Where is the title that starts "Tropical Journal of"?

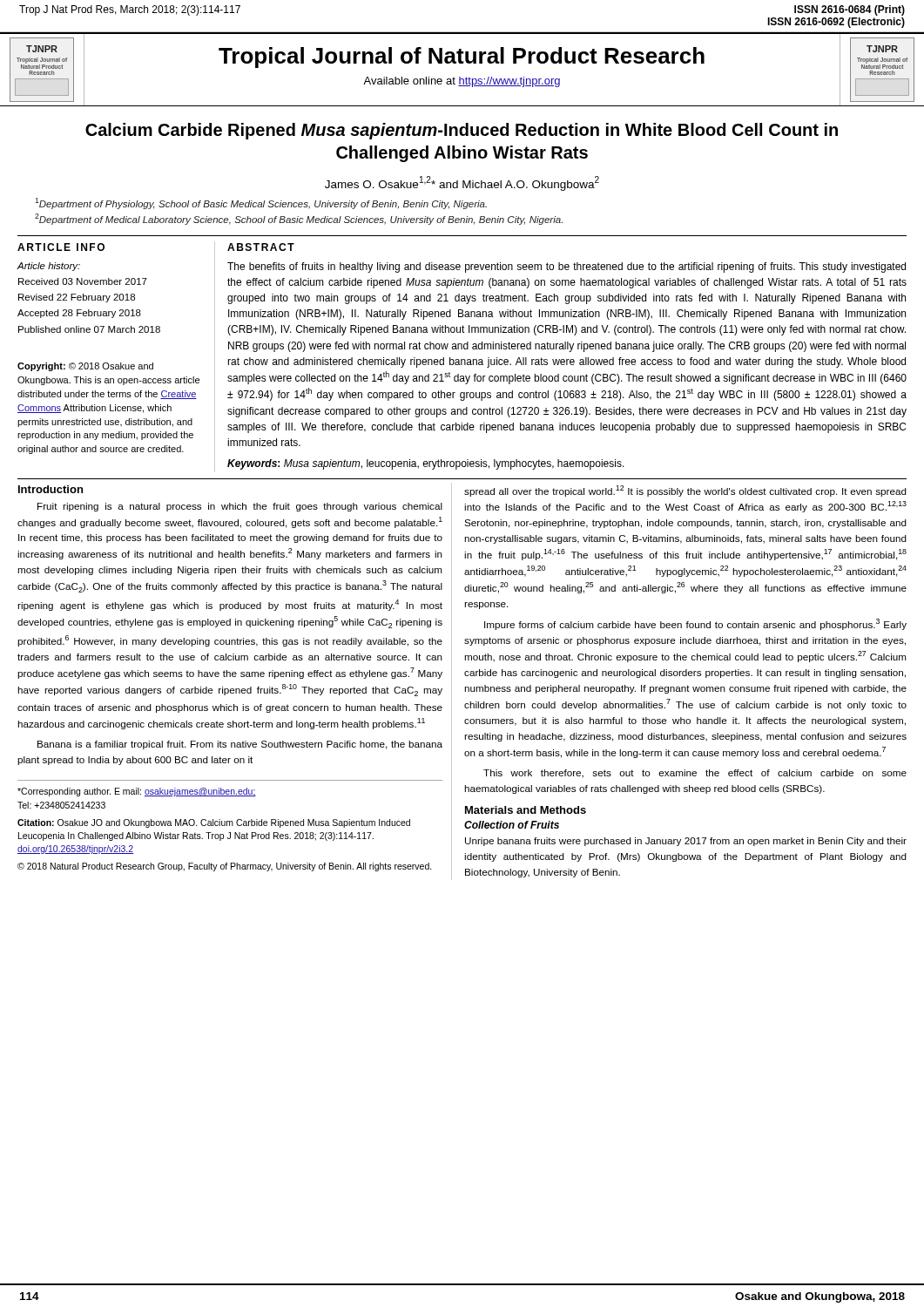point(462,56)
